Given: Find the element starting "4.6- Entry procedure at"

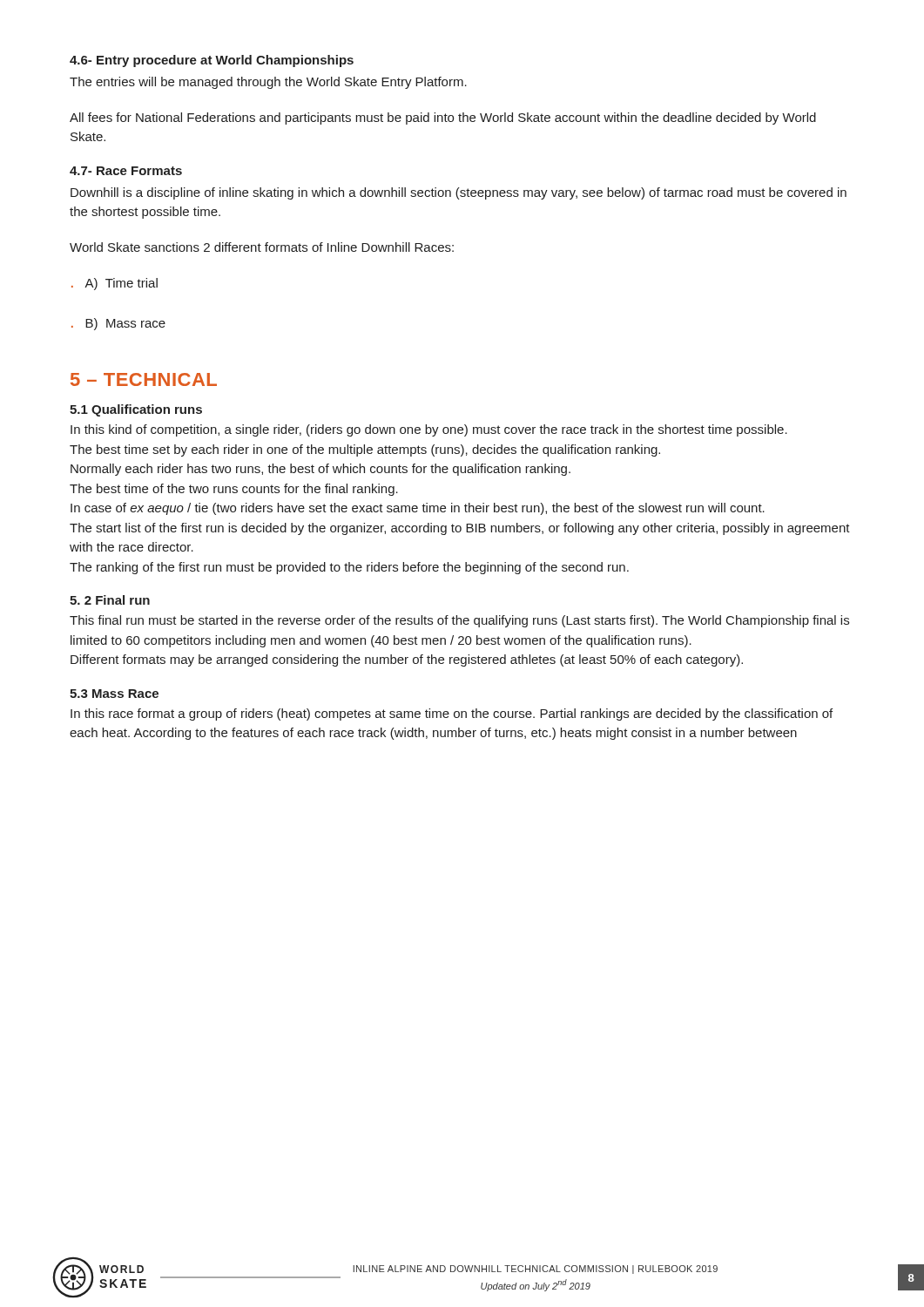Looking at the screenshot, I should 212,60.
